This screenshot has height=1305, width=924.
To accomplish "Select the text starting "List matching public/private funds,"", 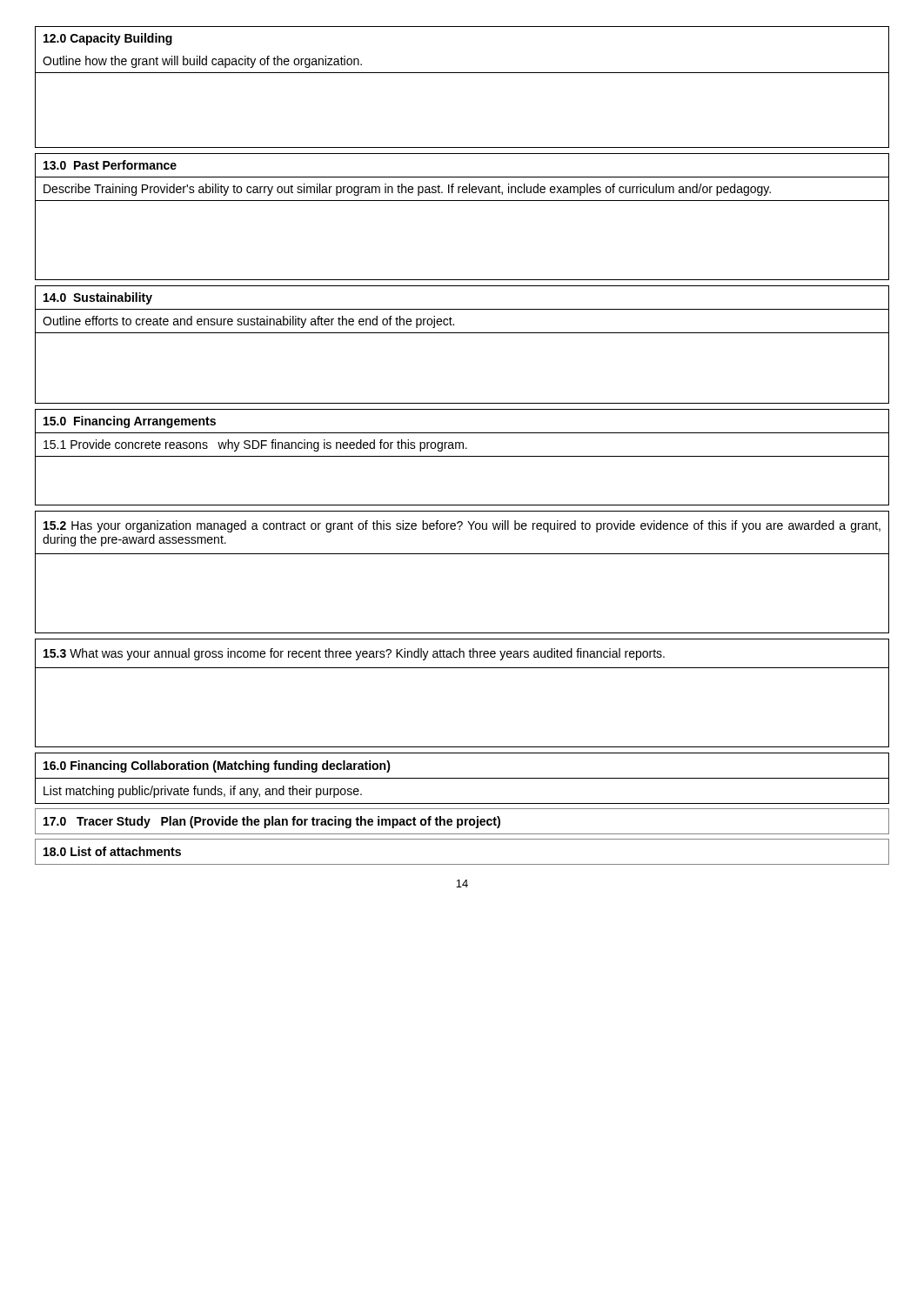I will [203, 791].
